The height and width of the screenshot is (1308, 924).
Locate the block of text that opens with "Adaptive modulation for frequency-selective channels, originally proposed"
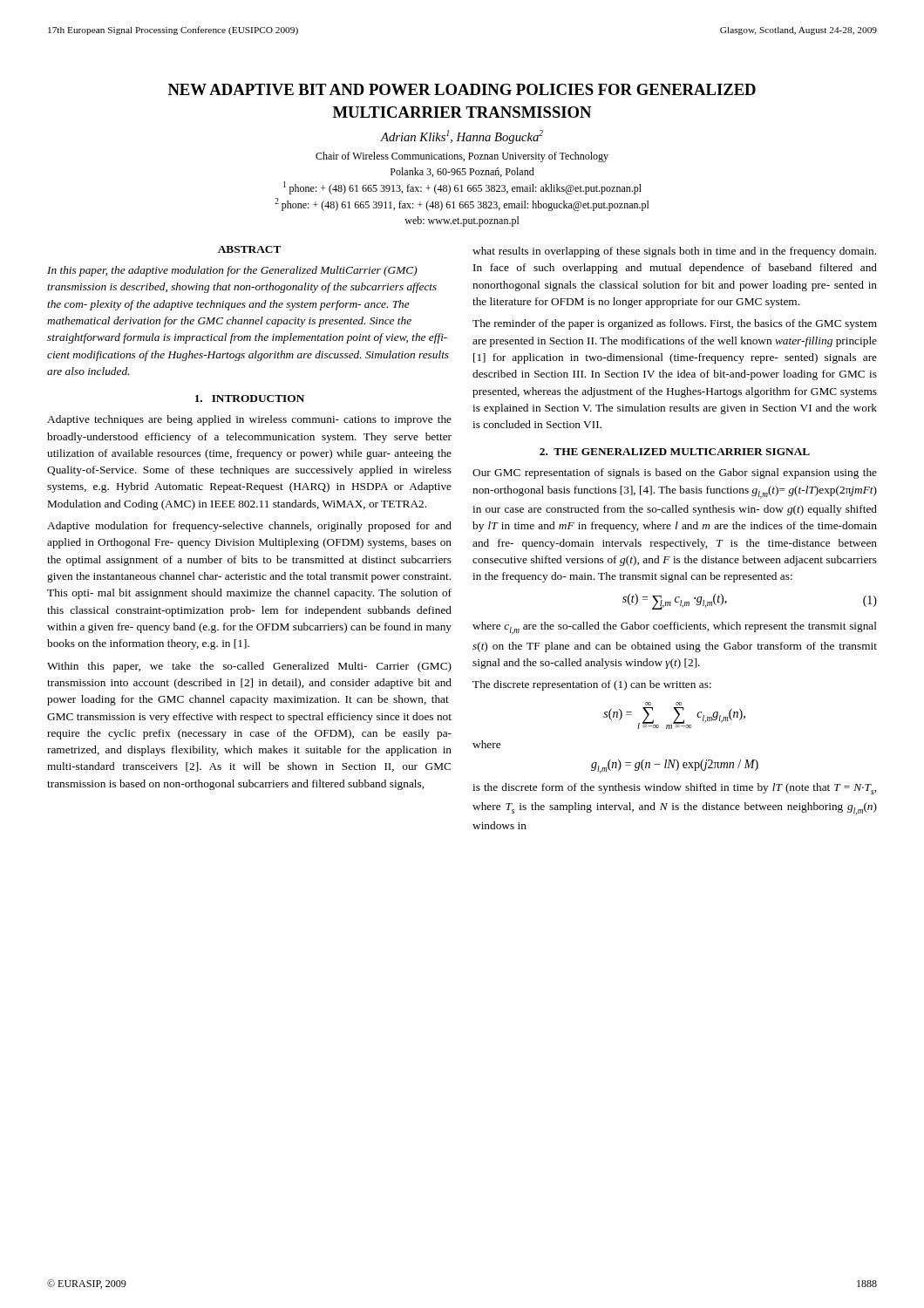[249, 585]
